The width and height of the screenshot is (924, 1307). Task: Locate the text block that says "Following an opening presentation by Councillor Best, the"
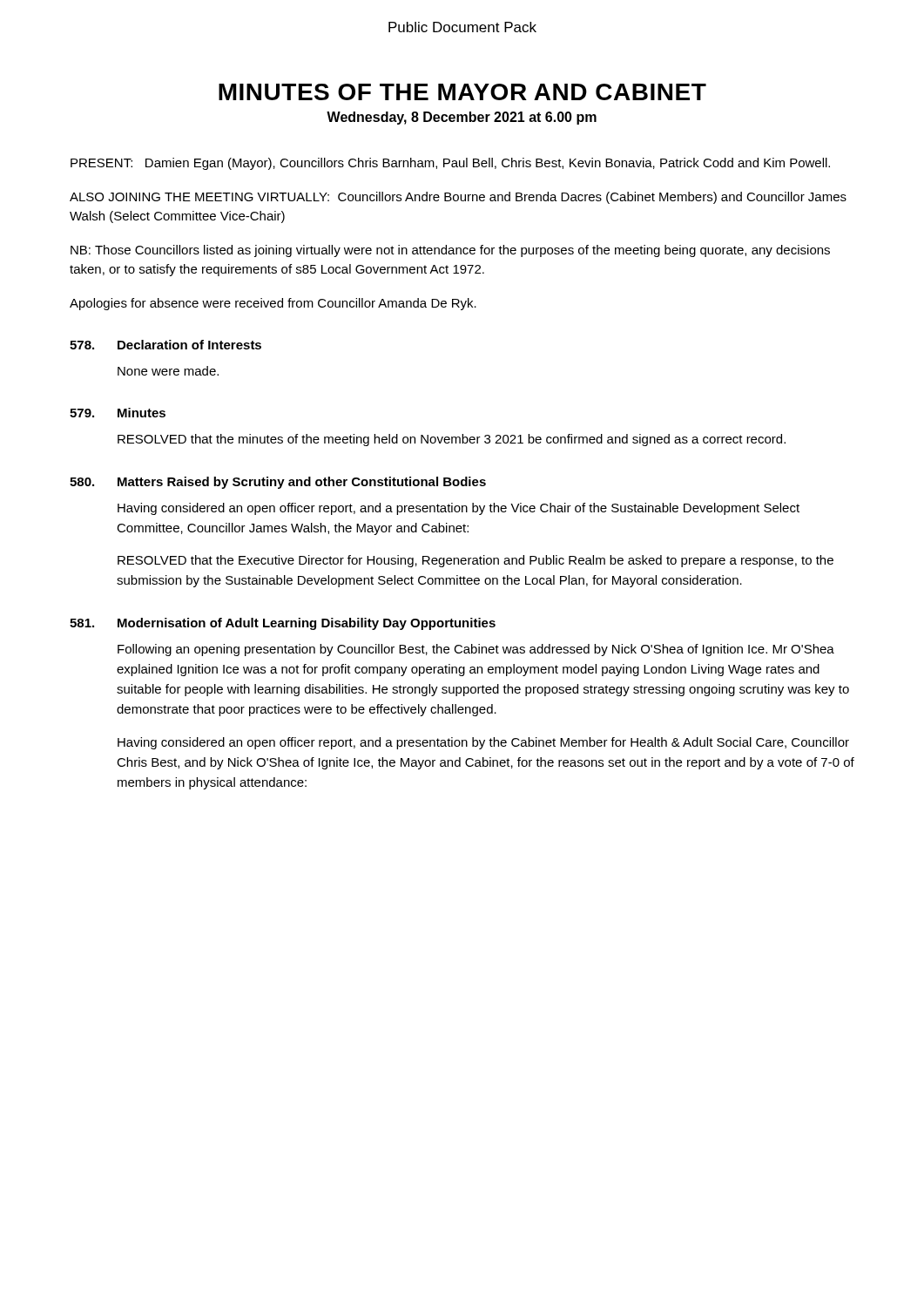point(483,679)
